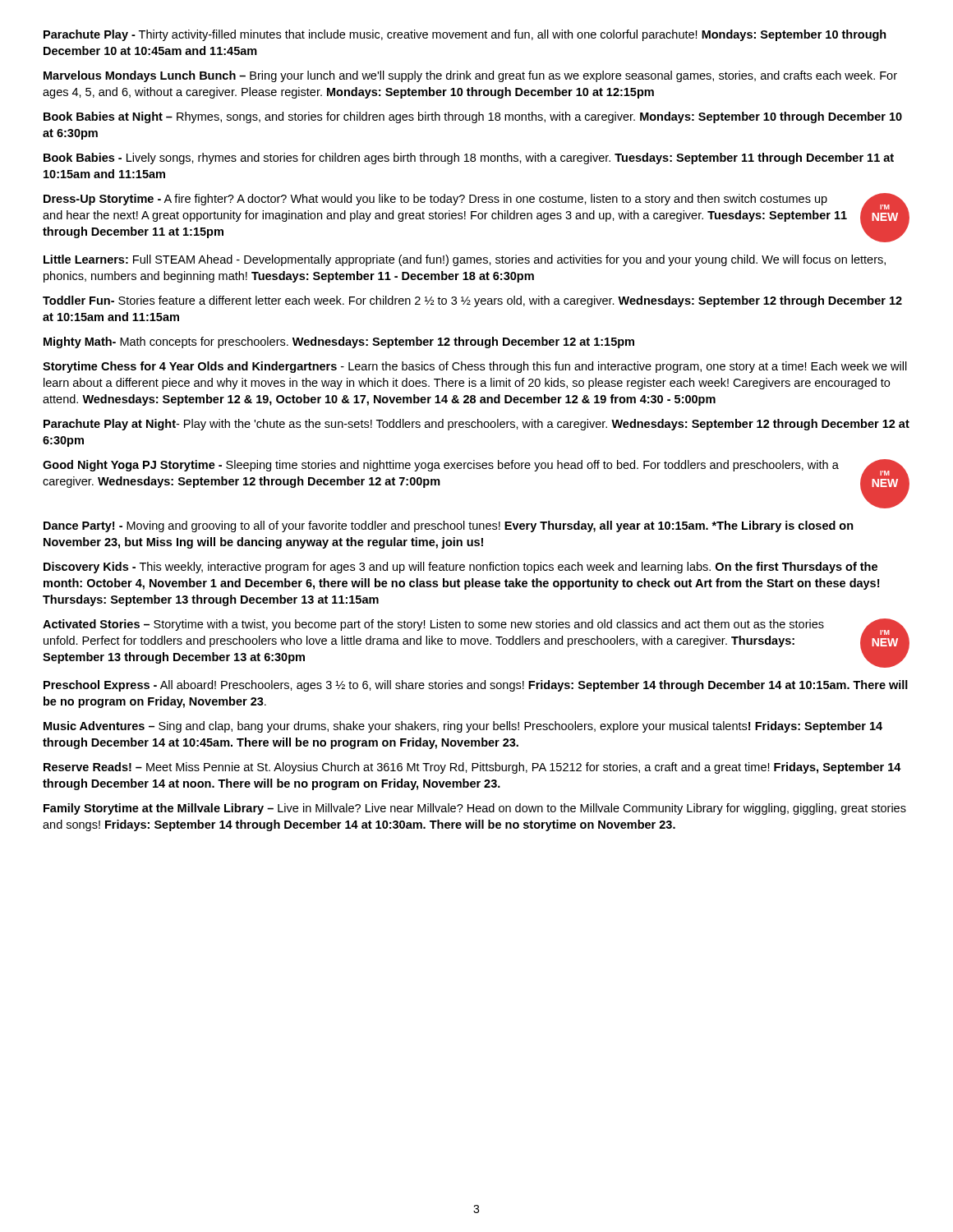Where is the passage that starts "Reserve Reads! – Meet Miss Pennie at St."?
Image resolution: width=953 pixels, height=1232 pixels.
[472, 775]
